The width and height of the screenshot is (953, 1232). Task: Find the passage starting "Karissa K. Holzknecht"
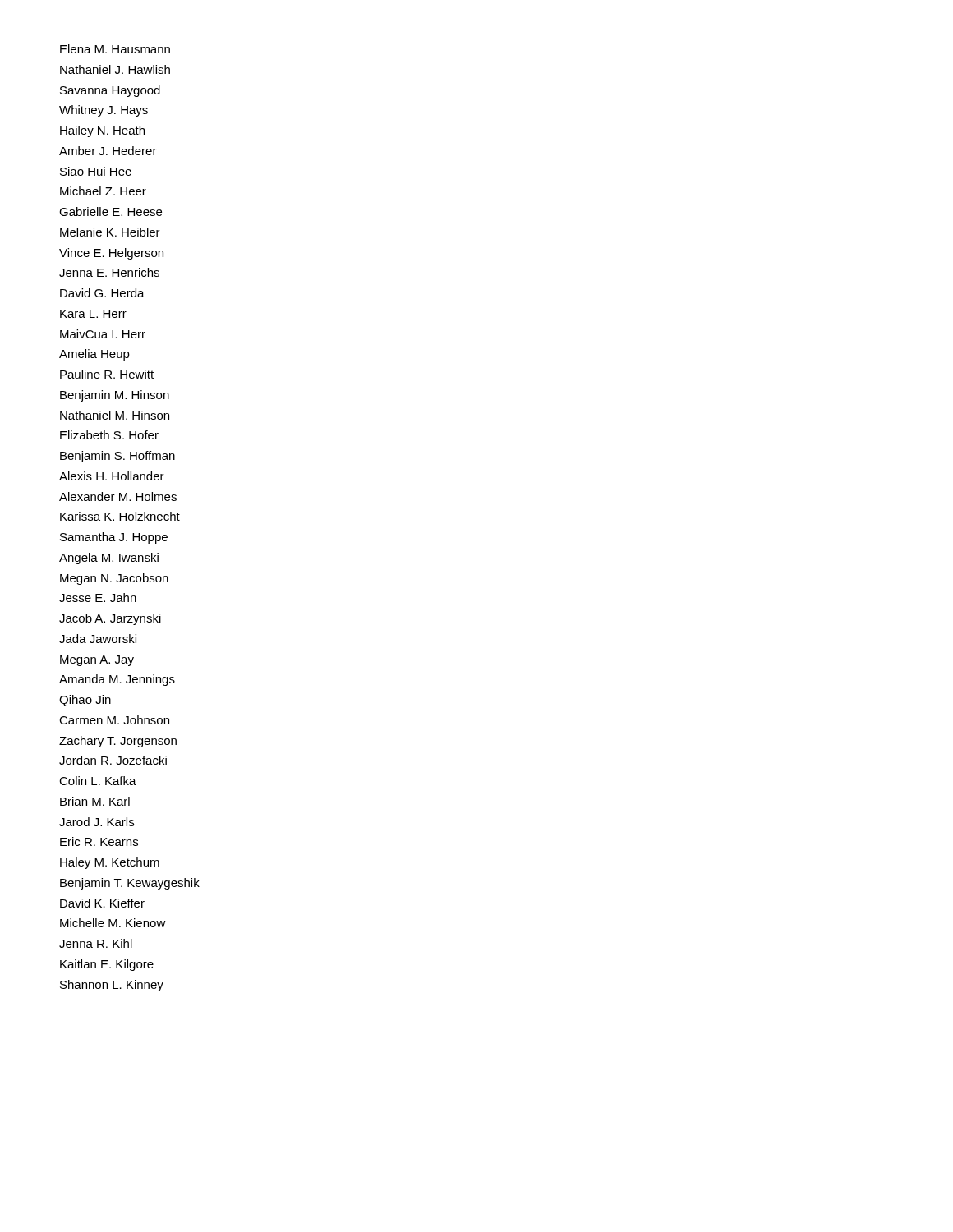click(x=119, y=516)
